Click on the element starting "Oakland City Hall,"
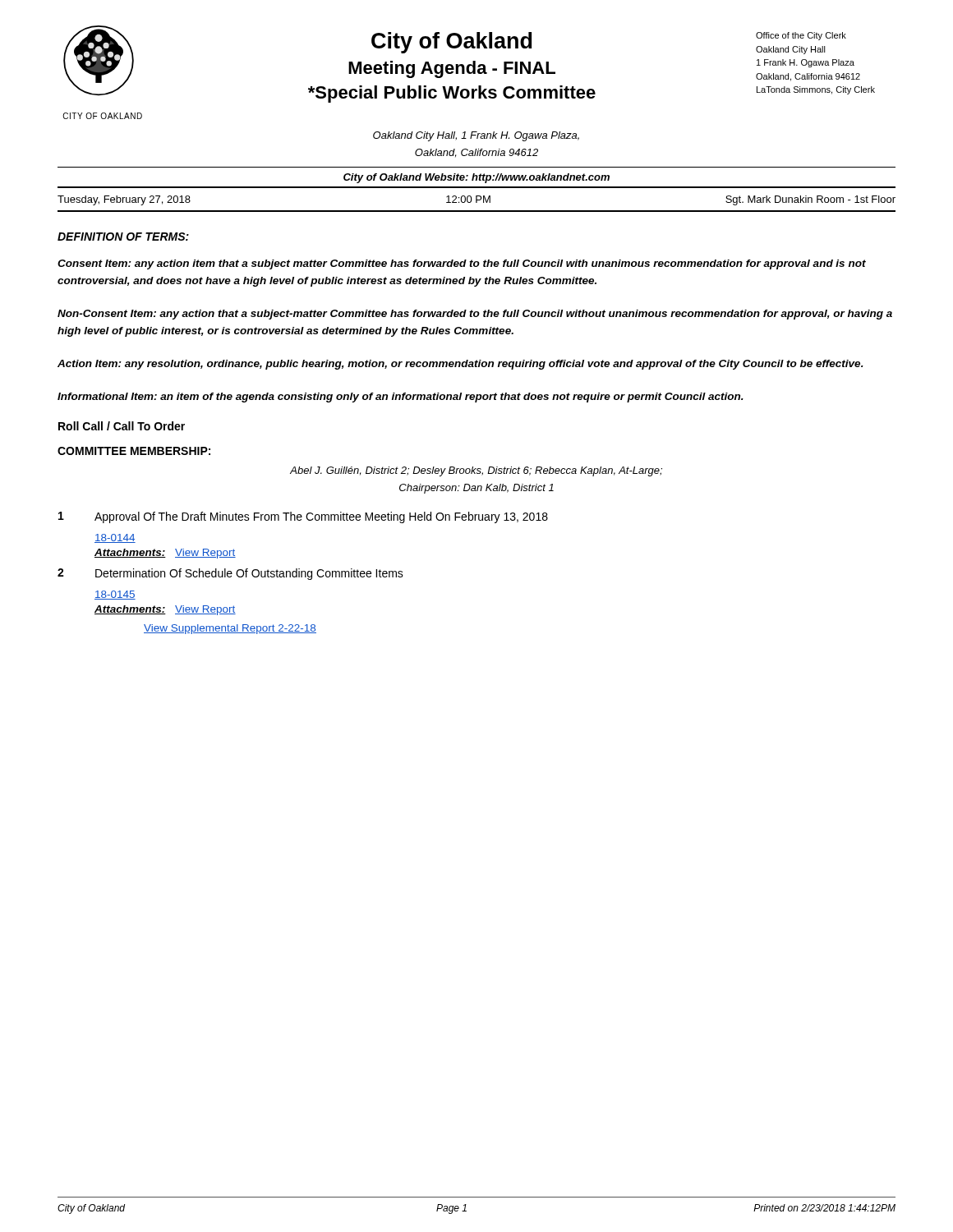This screenshot has height=1232, width=953. pos(476,144)
